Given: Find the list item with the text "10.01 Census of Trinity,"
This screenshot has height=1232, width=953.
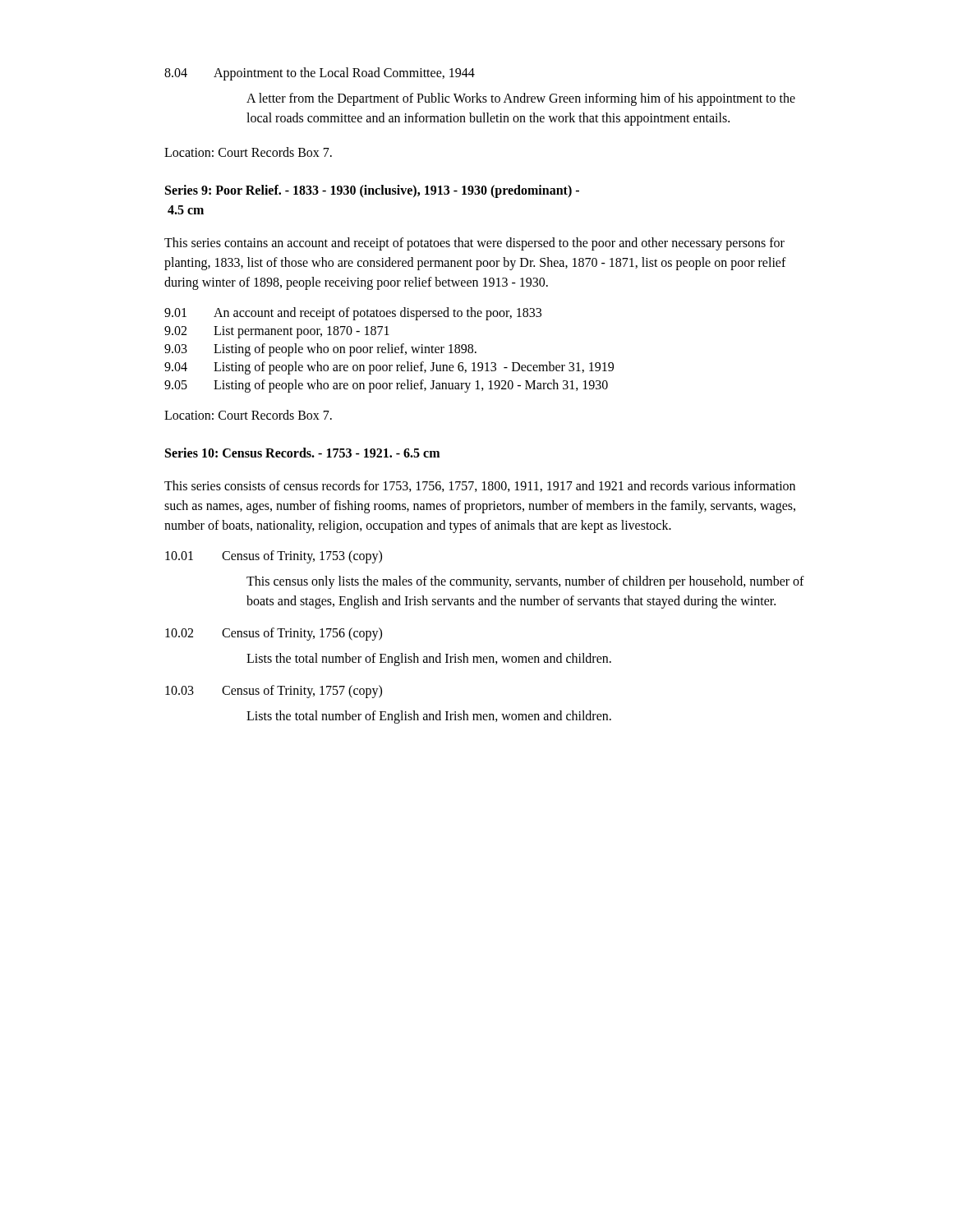Looking at the screenshot, I should [274, 556].
